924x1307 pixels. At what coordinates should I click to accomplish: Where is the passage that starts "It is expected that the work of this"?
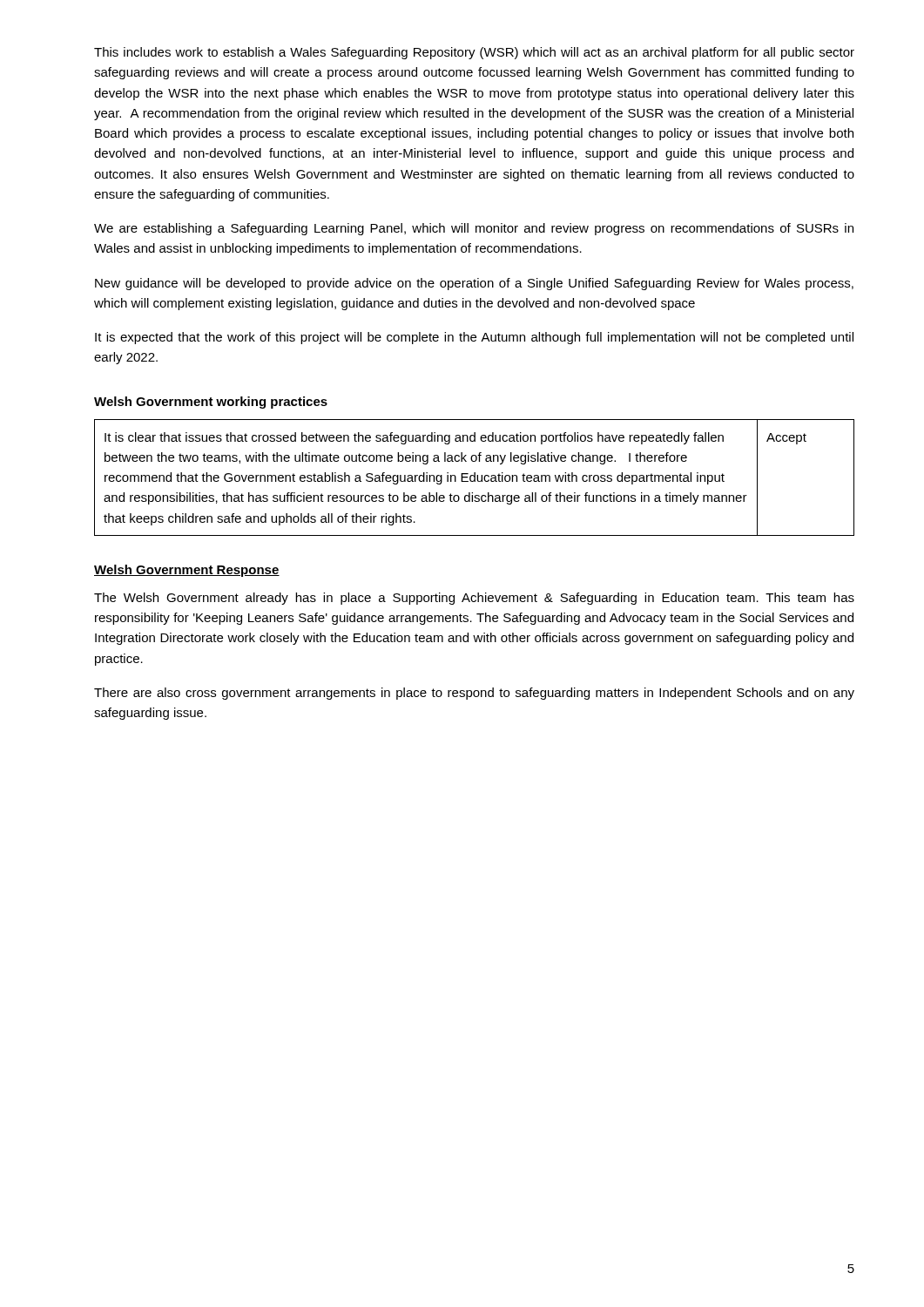click(x=474, y=347)
